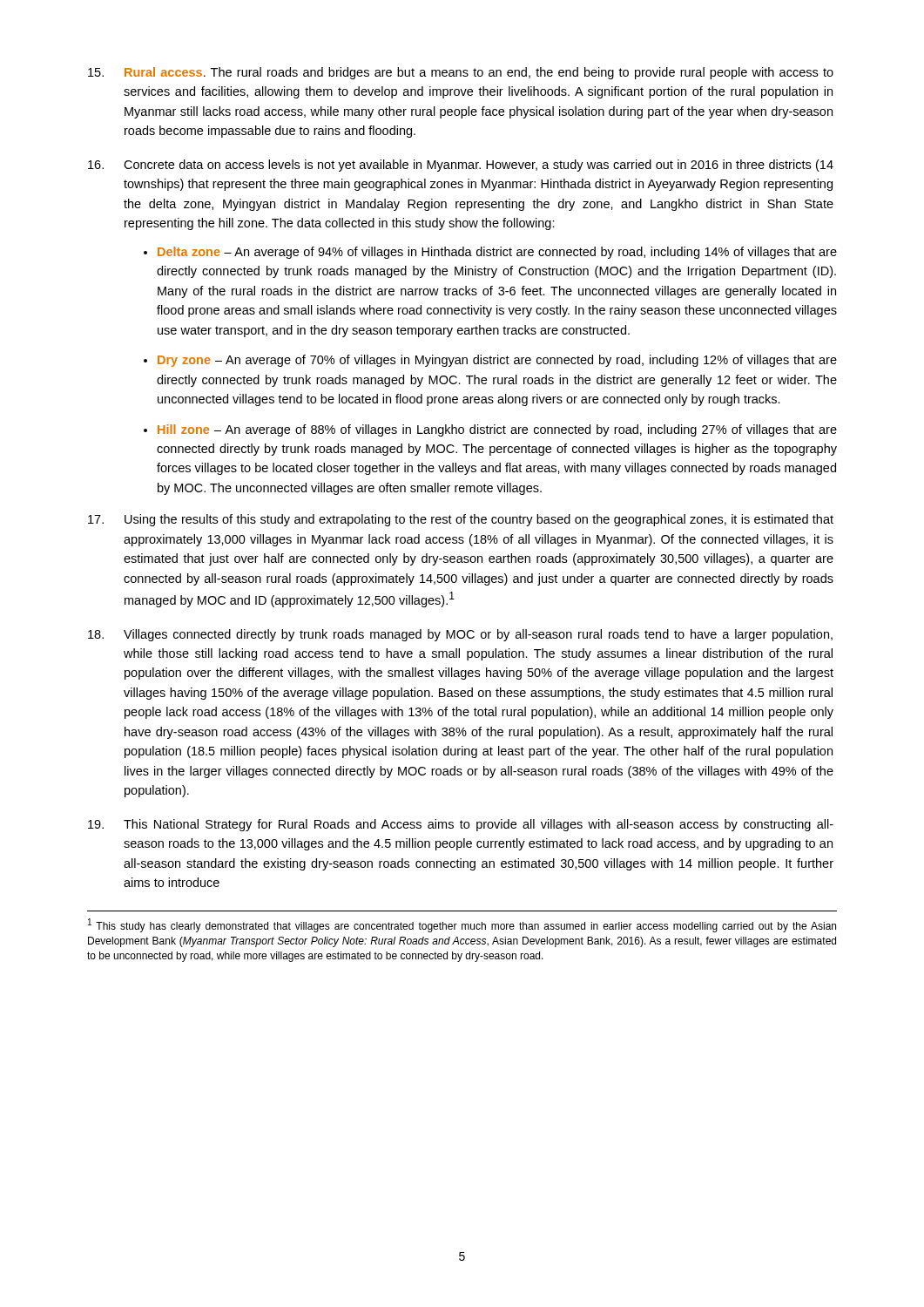
Task: Find the text starting "Villages connected directly by trunk roads"
Action: tap(462, 712)
